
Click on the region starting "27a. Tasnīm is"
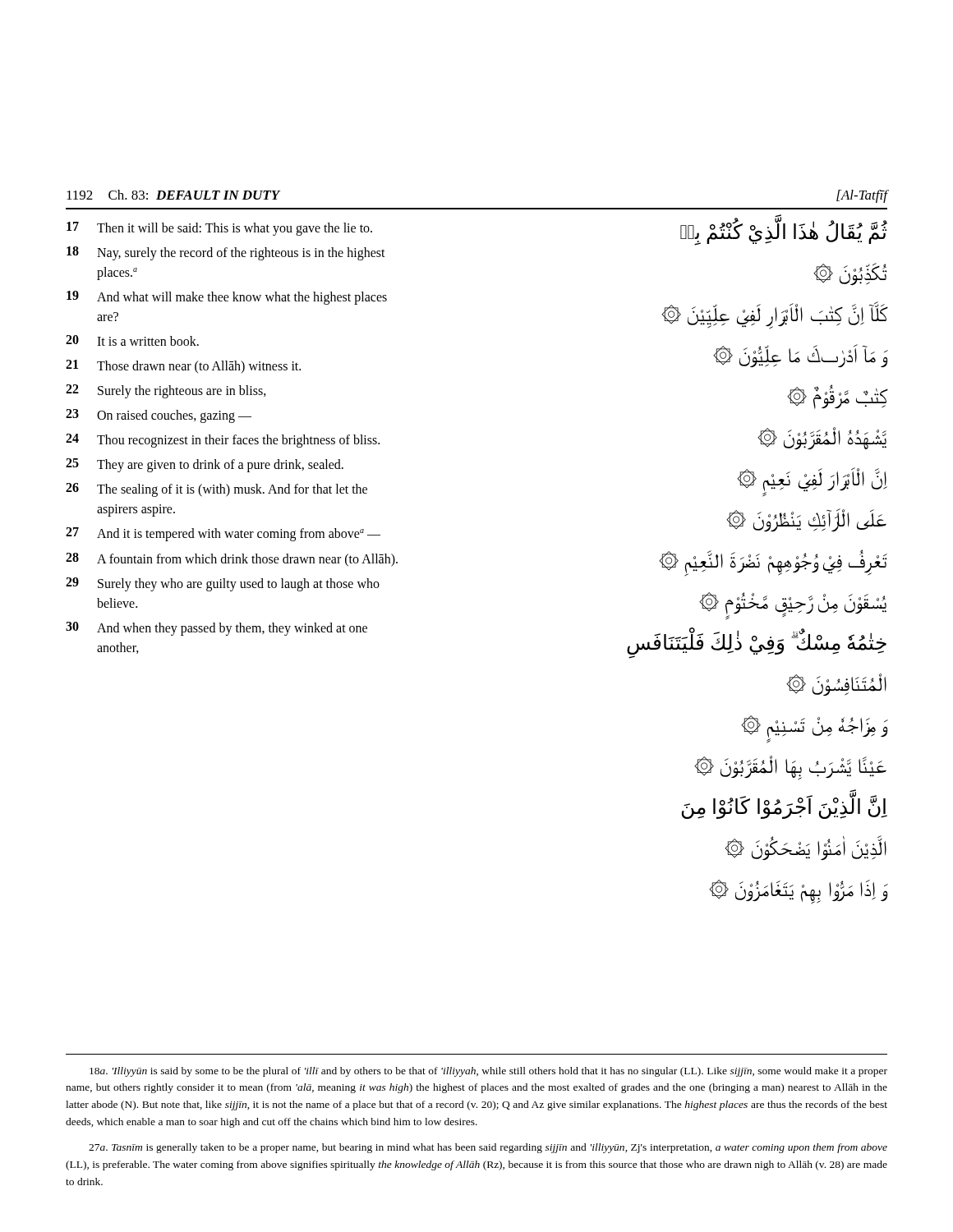[x=476, y=1164]
